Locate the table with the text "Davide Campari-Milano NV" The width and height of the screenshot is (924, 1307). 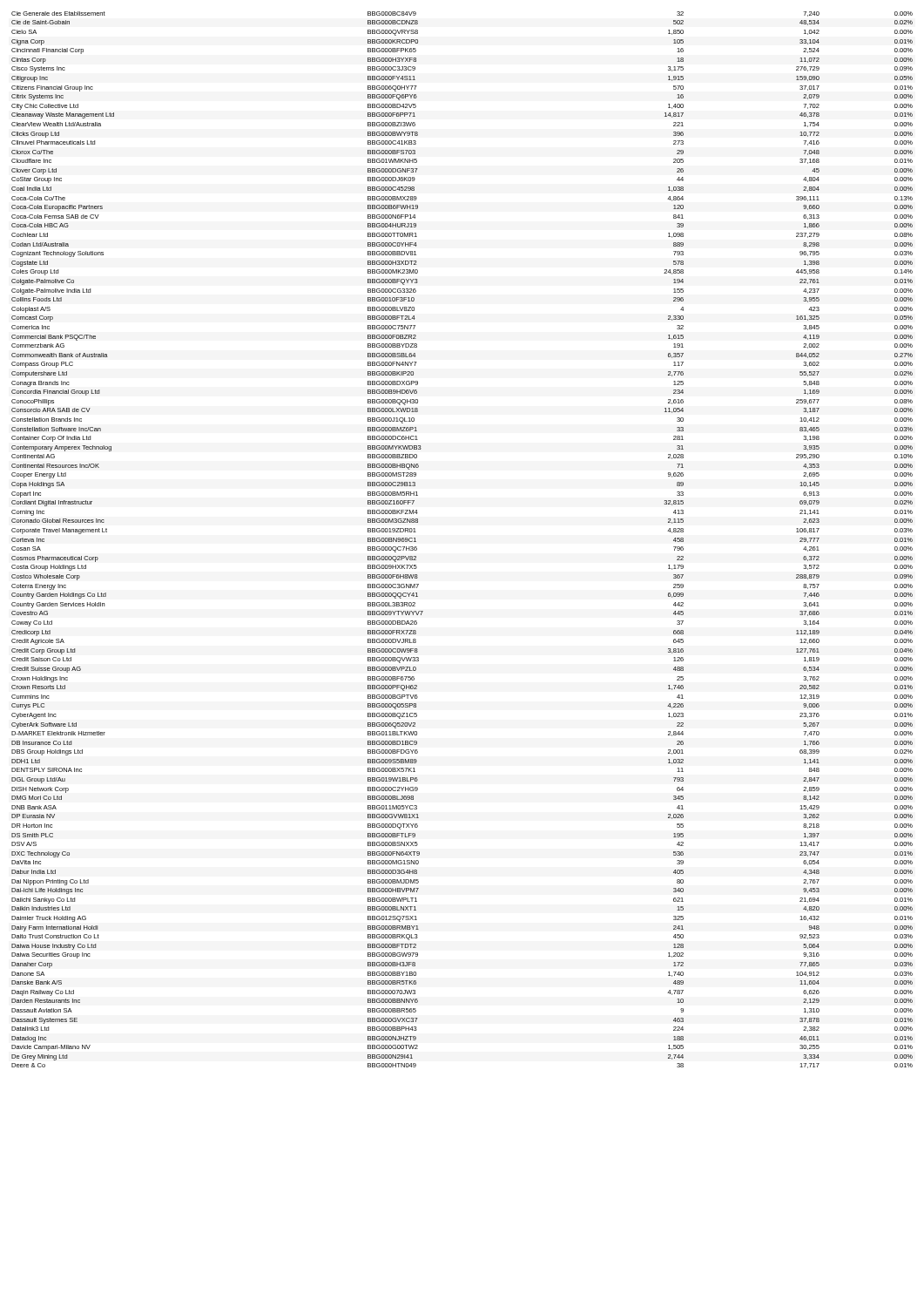[x=462, y=540]
